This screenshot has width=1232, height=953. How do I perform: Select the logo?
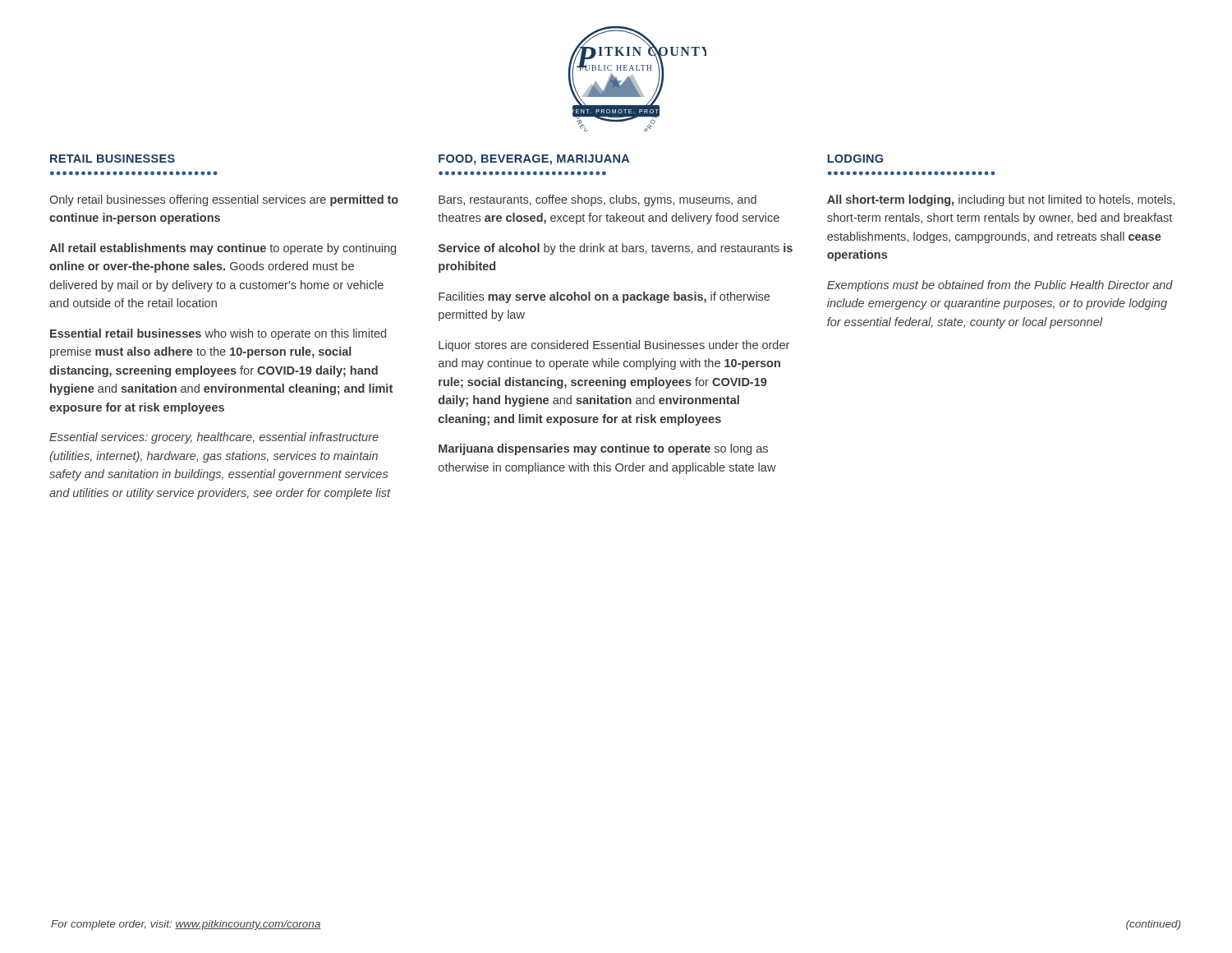point(616,78)
